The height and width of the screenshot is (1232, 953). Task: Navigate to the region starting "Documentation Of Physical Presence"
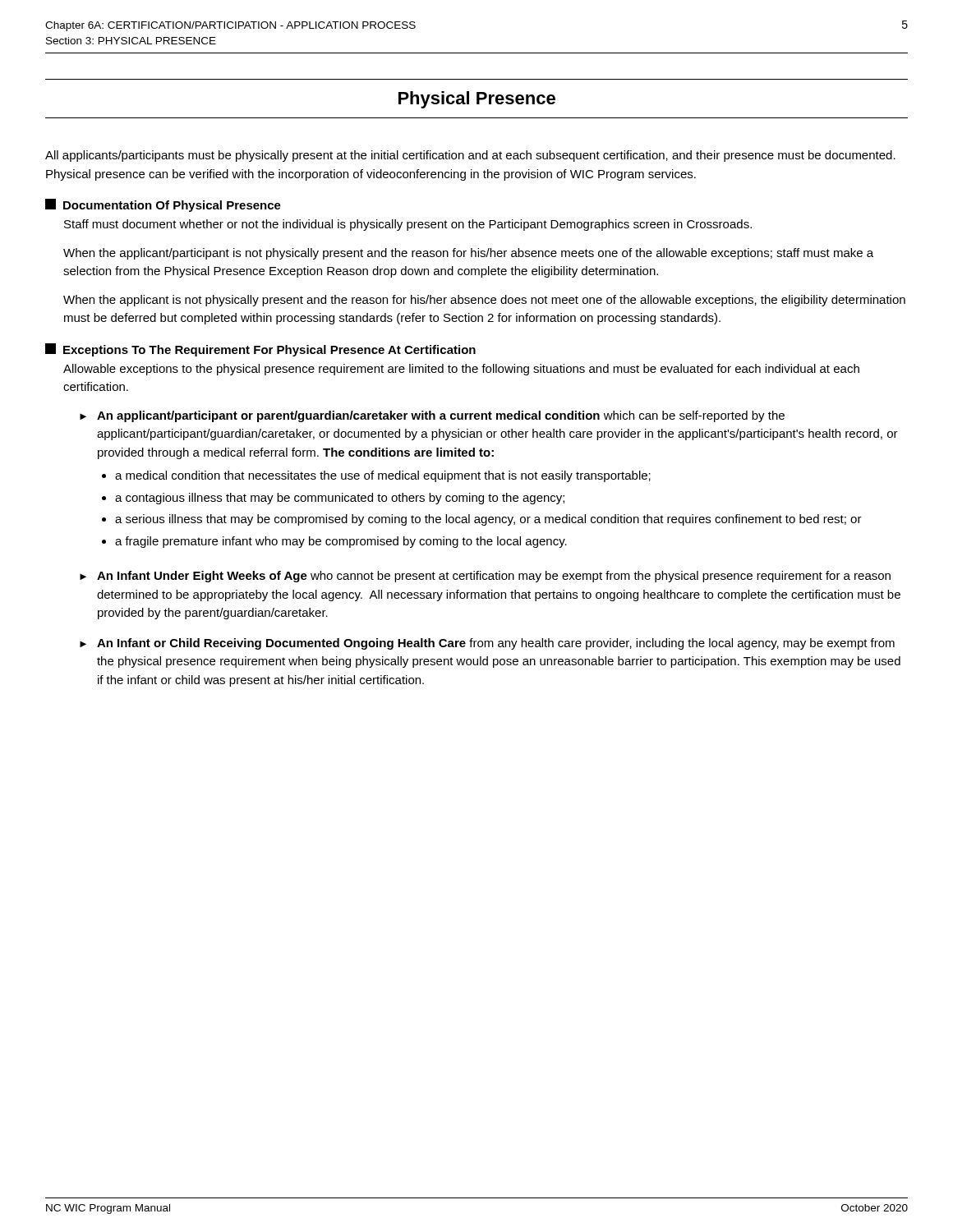pyautogui.click(x=172, y=205)
